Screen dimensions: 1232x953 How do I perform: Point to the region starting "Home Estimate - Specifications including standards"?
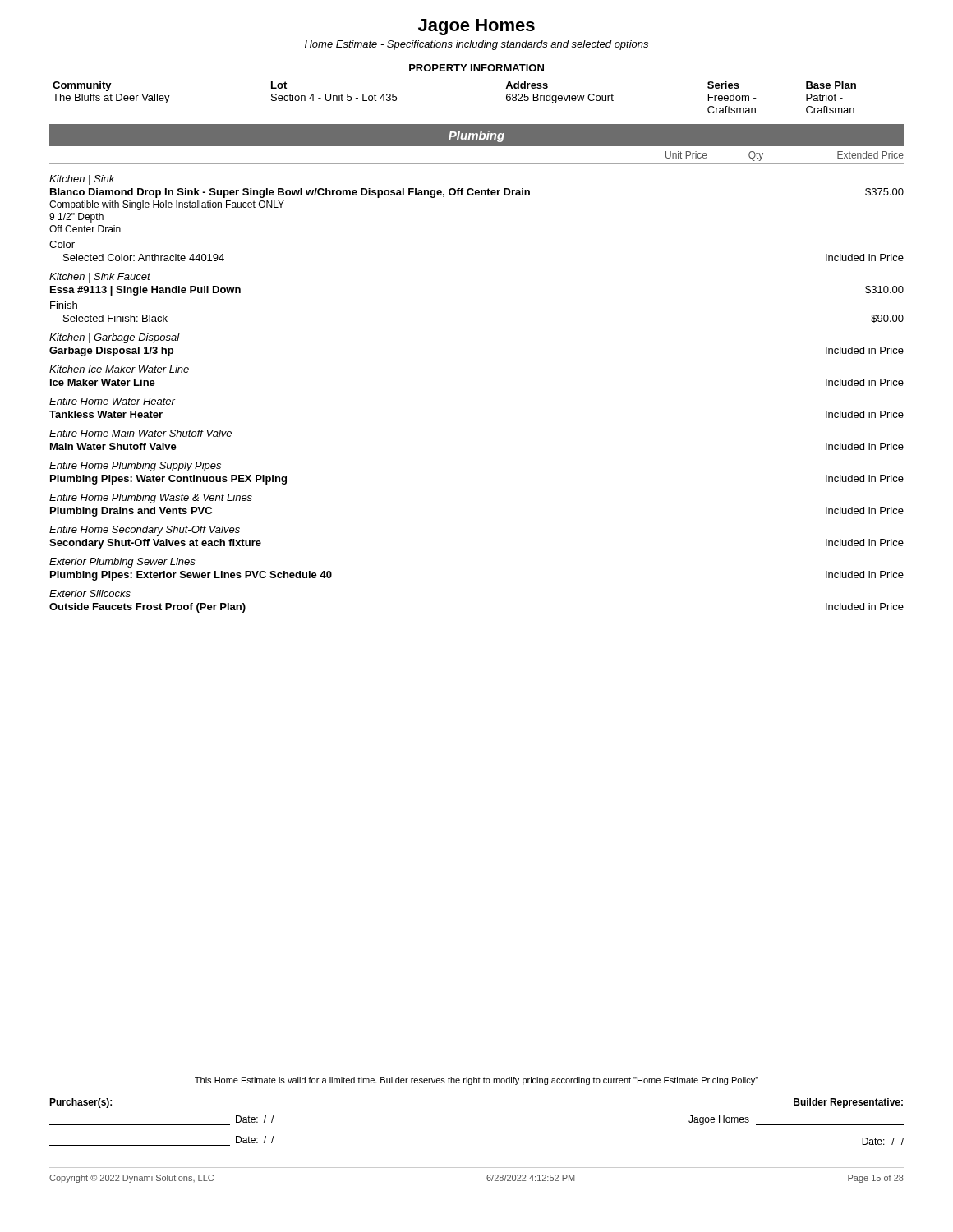(x=476, y=44)
